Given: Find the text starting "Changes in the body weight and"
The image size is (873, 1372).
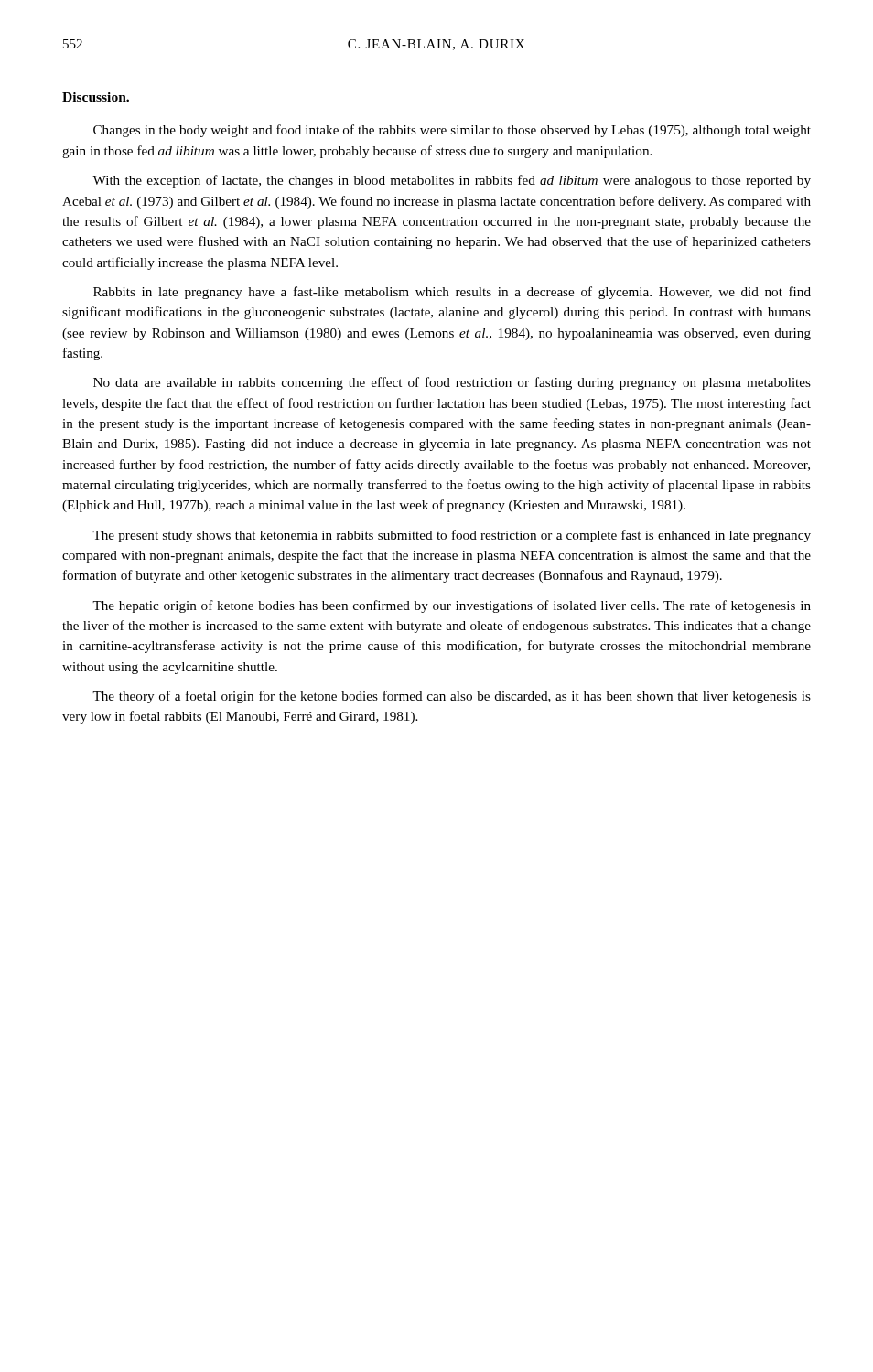Looking at the screenshot, I should tap(436, 140).
